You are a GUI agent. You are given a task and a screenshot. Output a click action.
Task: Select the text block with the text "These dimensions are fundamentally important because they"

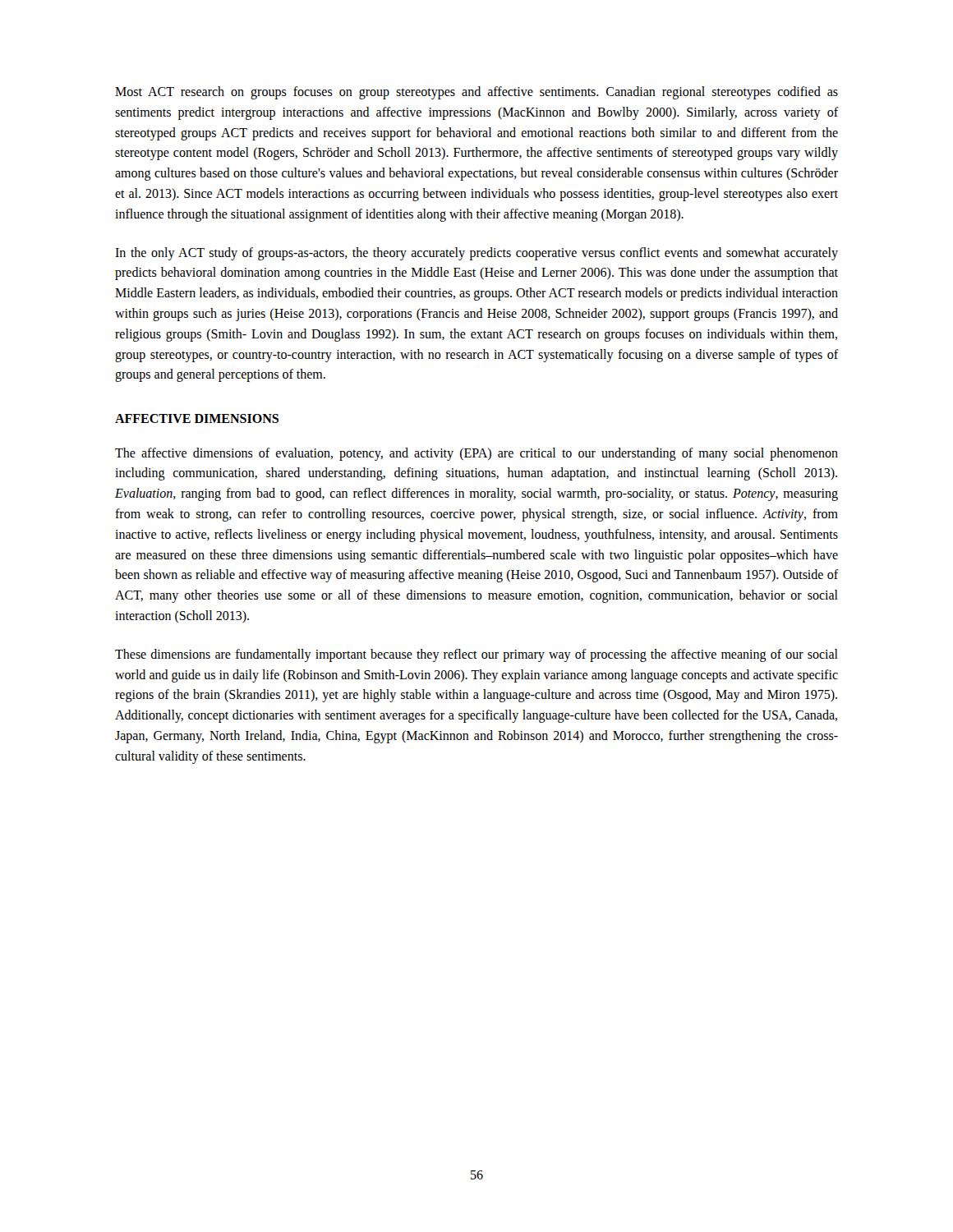click(x=476, y=705)
